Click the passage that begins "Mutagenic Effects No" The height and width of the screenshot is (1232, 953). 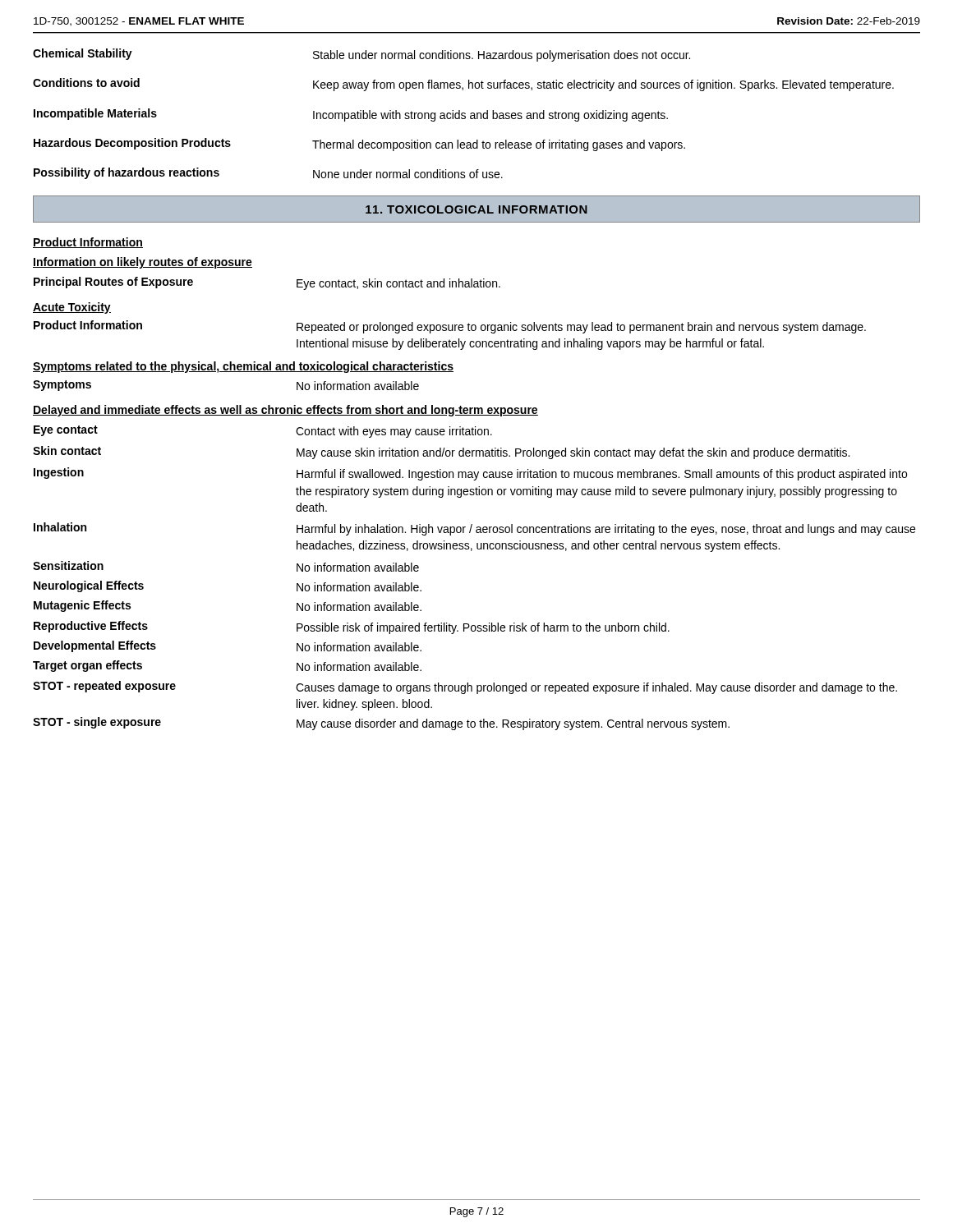click(82, 606)
